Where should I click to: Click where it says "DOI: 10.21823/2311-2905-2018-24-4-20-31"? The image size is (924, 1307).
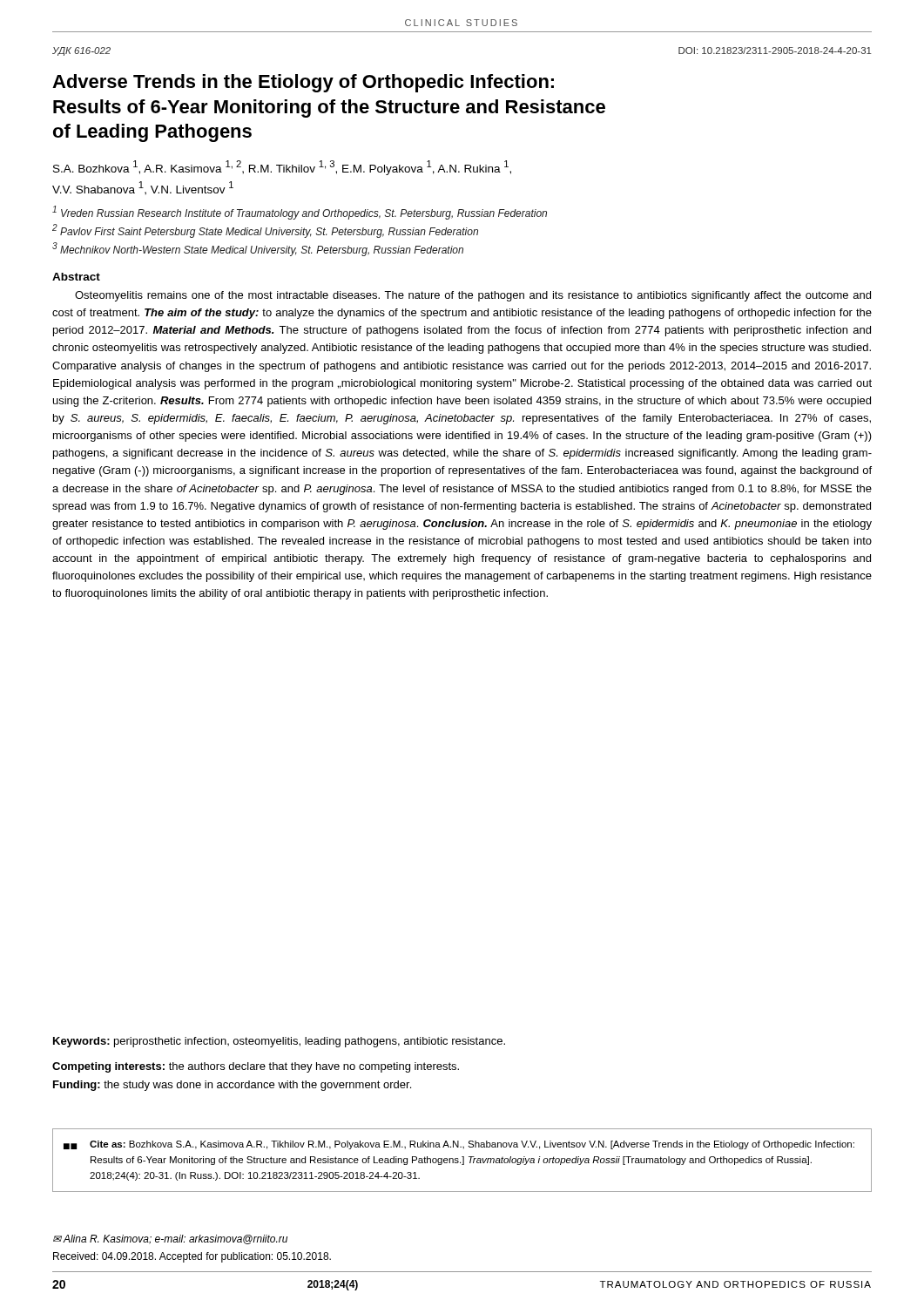click(775, 51)
